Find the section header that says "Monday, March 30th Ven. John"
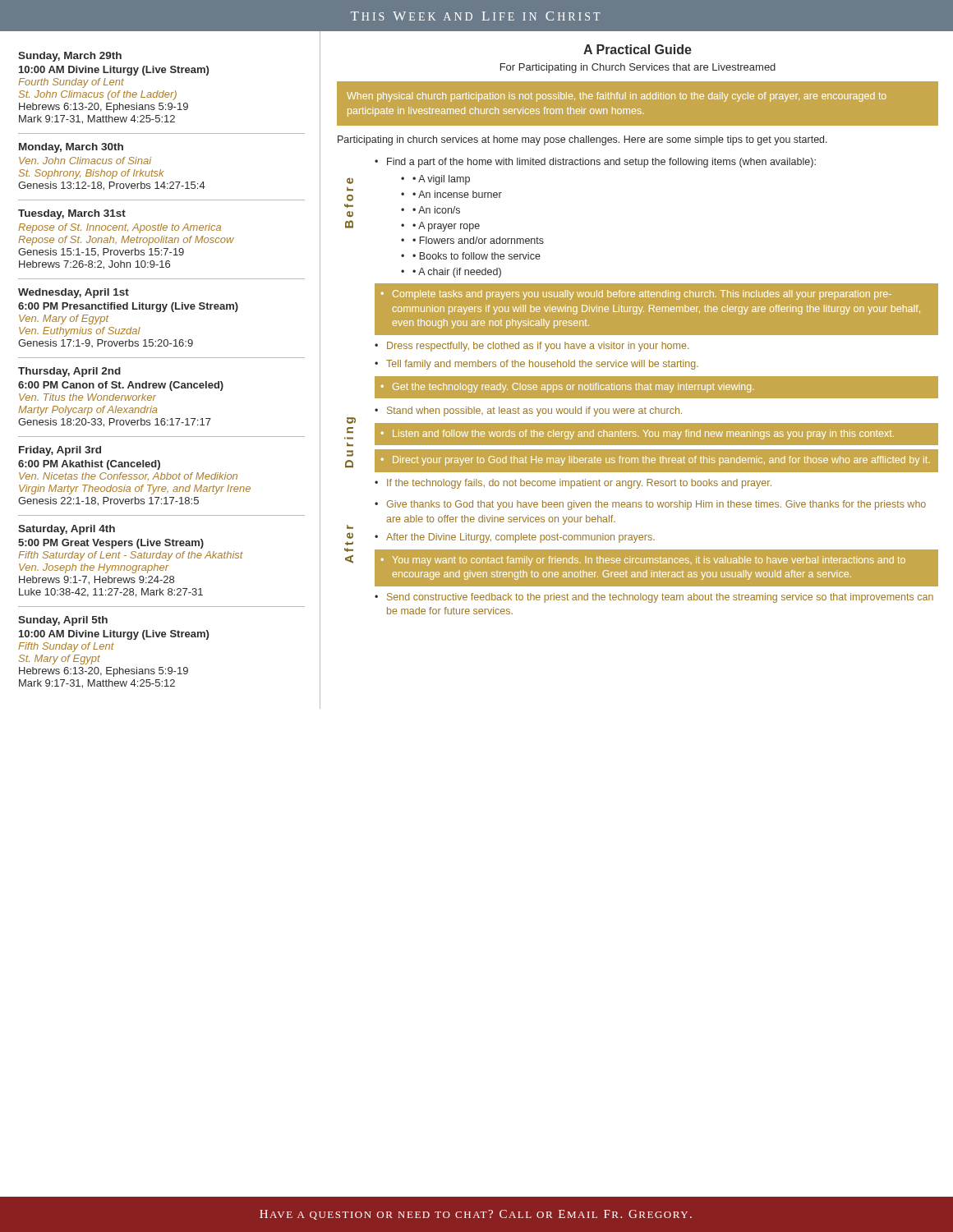 (x=161, y=166)
